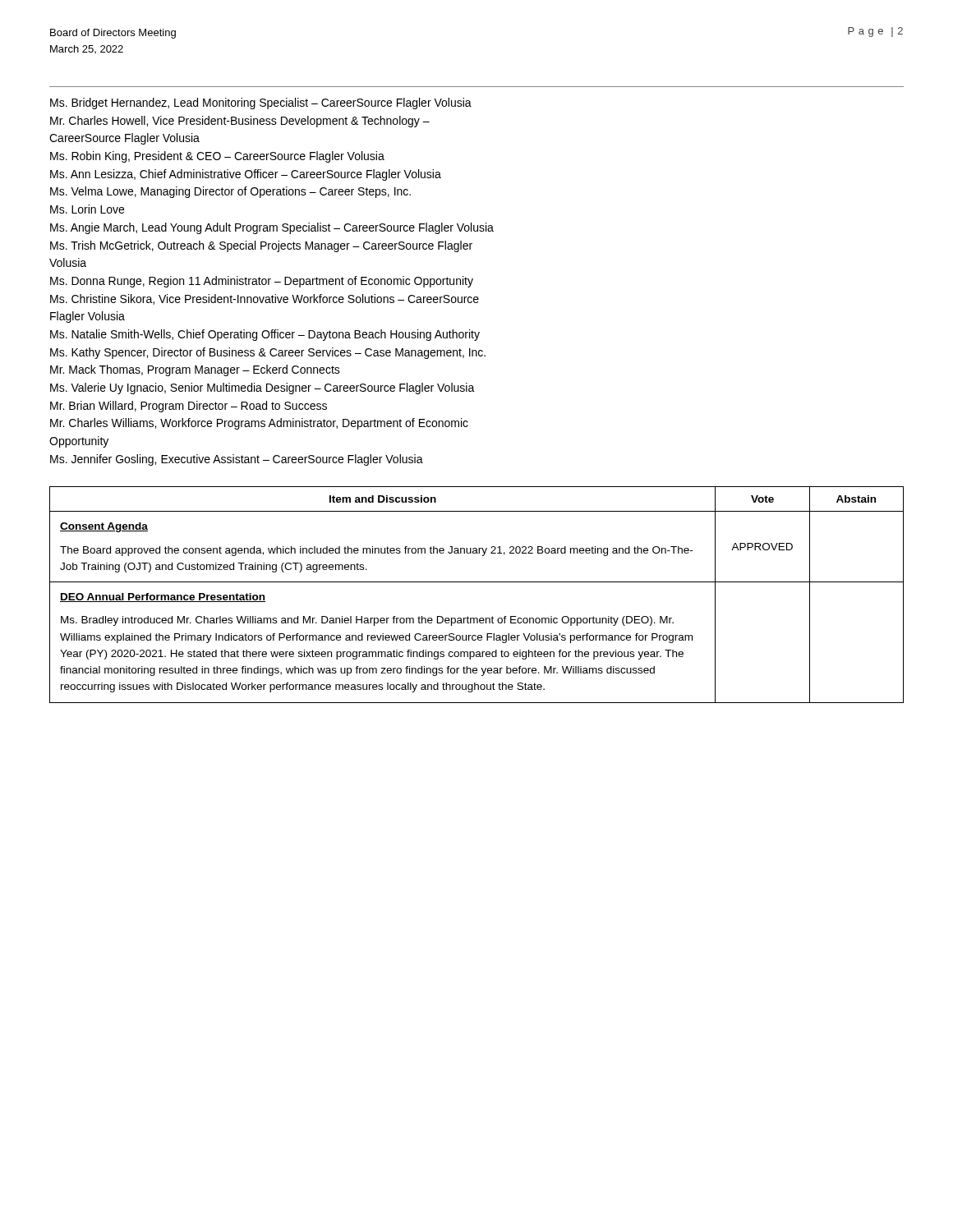Point to the text block starting "Mr. Mack Thomas,"

[x=195, y=370]
